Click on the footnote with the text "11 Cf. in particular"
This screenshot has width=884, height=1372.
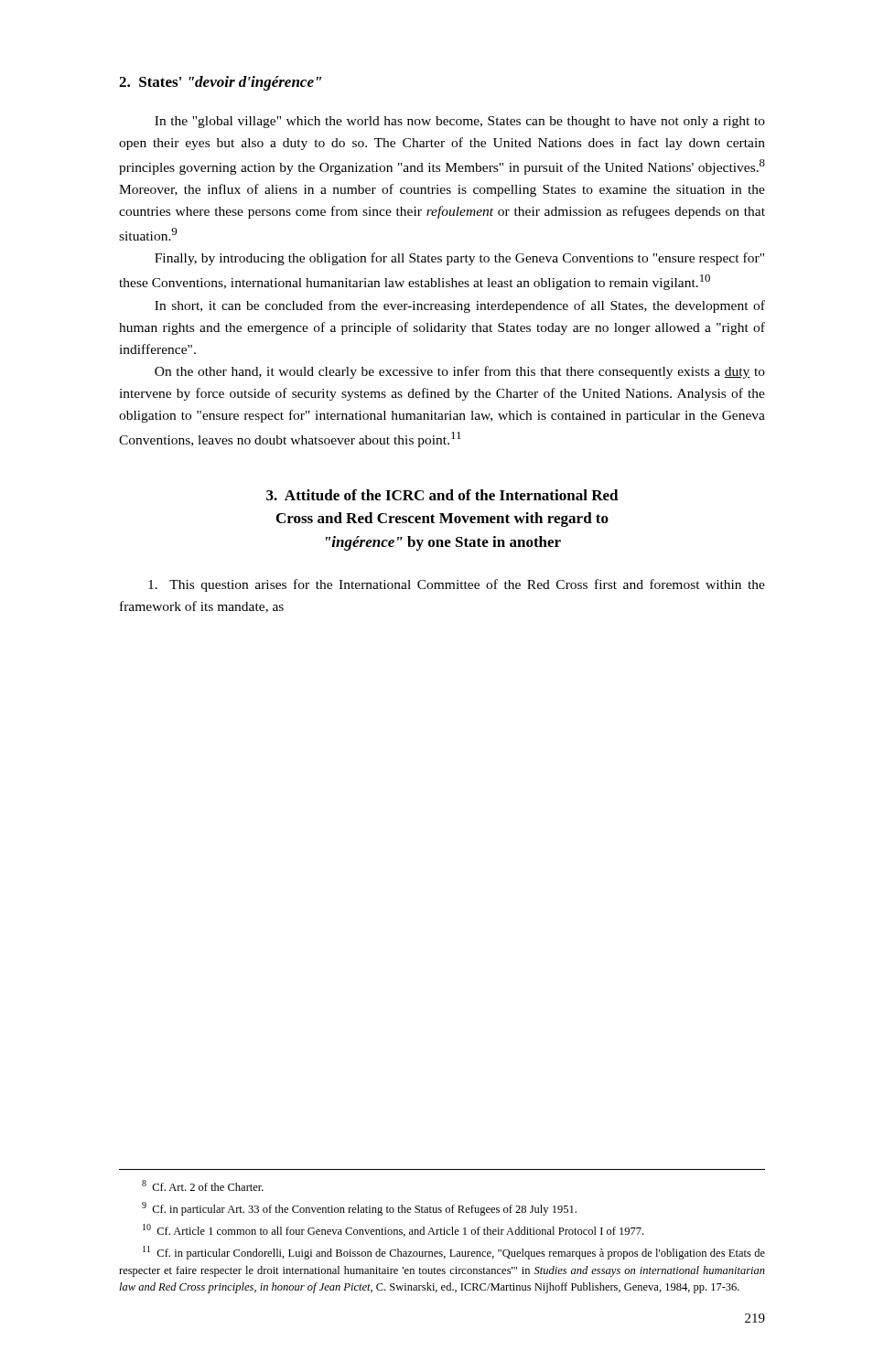442,1269
